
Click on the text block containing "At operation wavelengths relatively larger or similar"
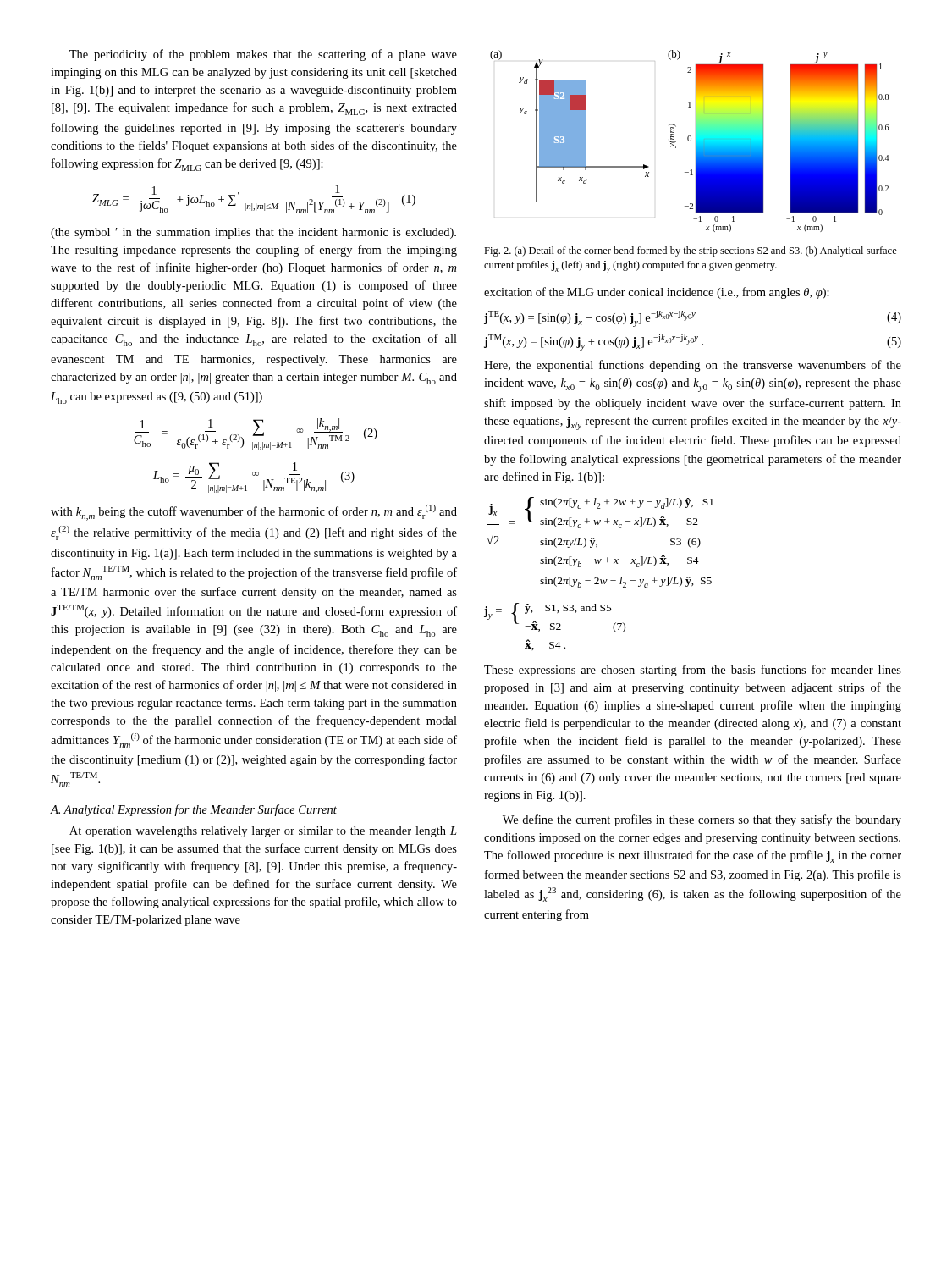[x=254, y=875]
